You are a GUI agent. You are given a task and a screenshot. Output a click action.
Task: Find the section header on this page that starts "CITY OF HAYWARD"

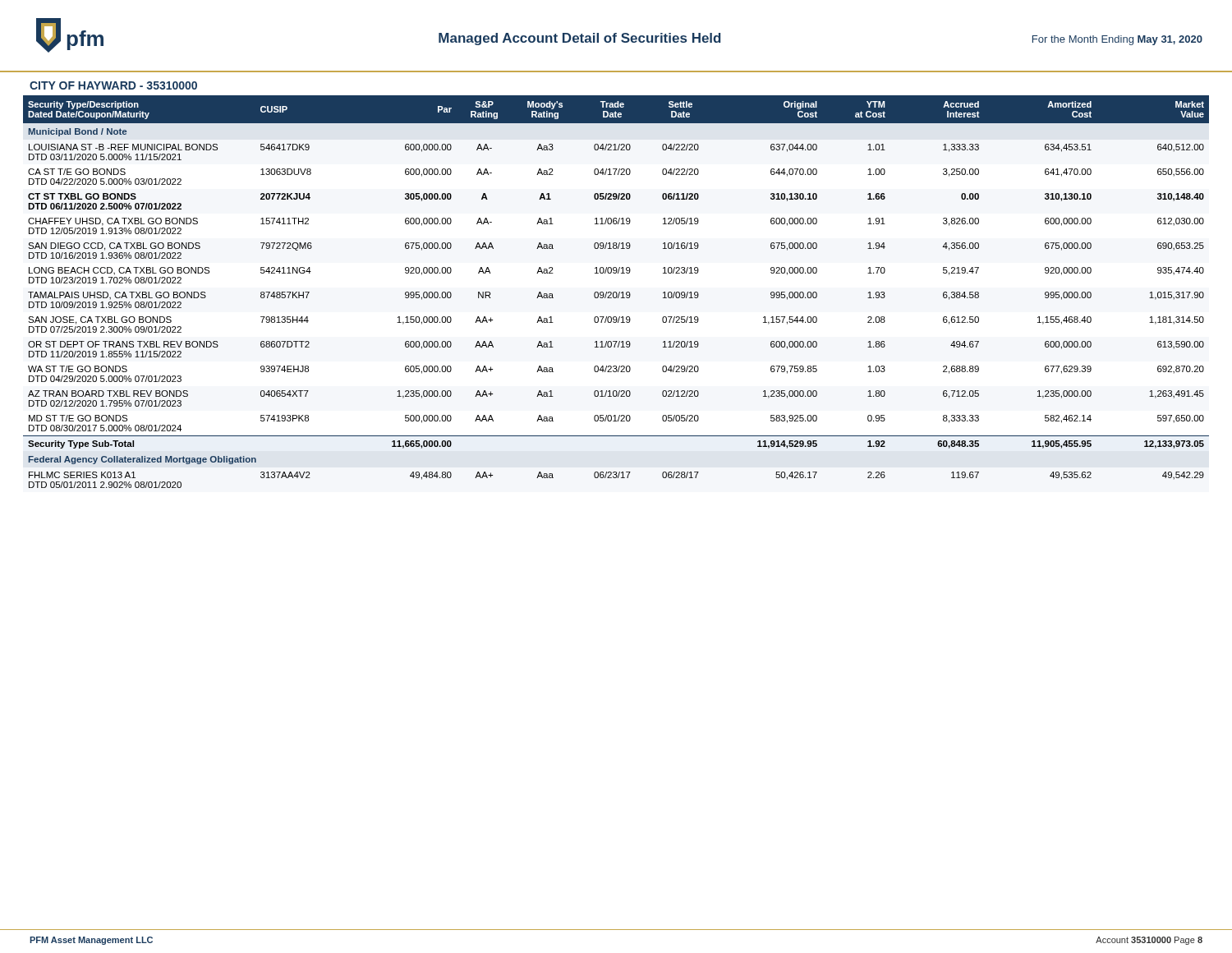pos(114,85)
